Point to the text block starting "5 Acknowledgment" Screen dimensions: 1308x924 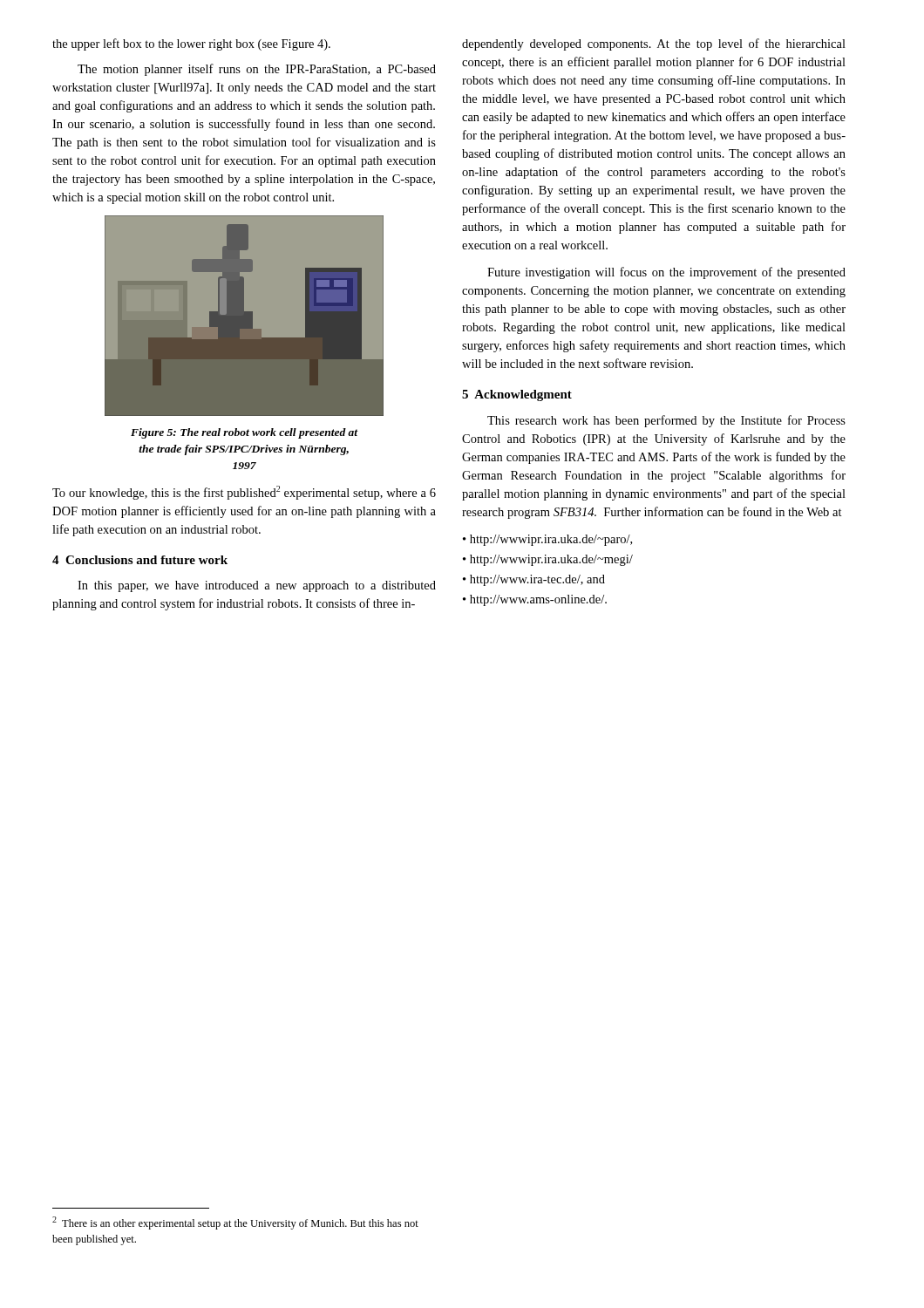(x=517, y=394)
